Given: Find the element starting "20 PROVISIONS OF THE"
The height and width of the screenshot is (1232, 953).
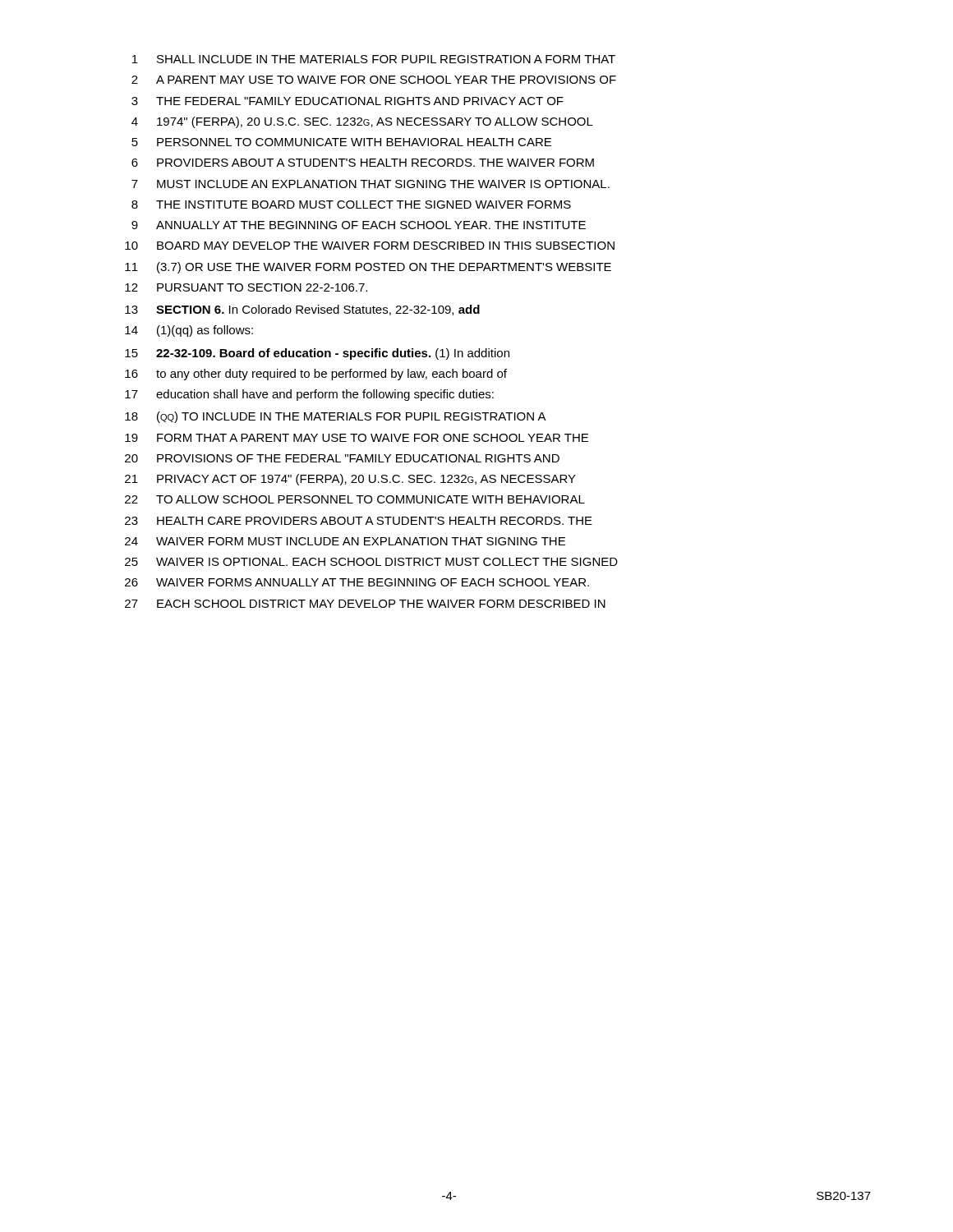Looking at the screenshot, I should [485, 458].
